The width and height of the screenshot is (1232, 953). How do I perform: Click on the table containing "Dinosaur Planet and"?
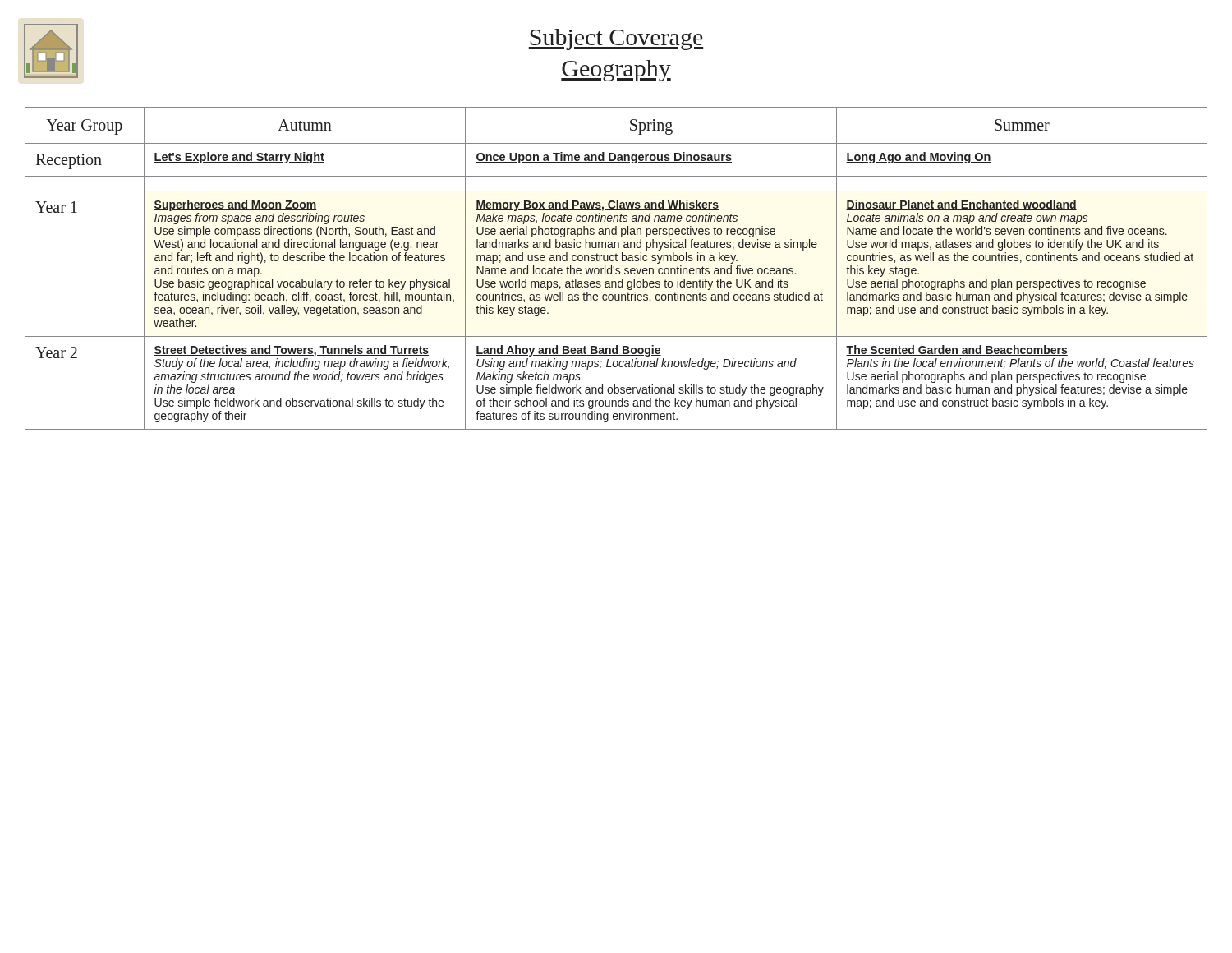pos(616,268)
